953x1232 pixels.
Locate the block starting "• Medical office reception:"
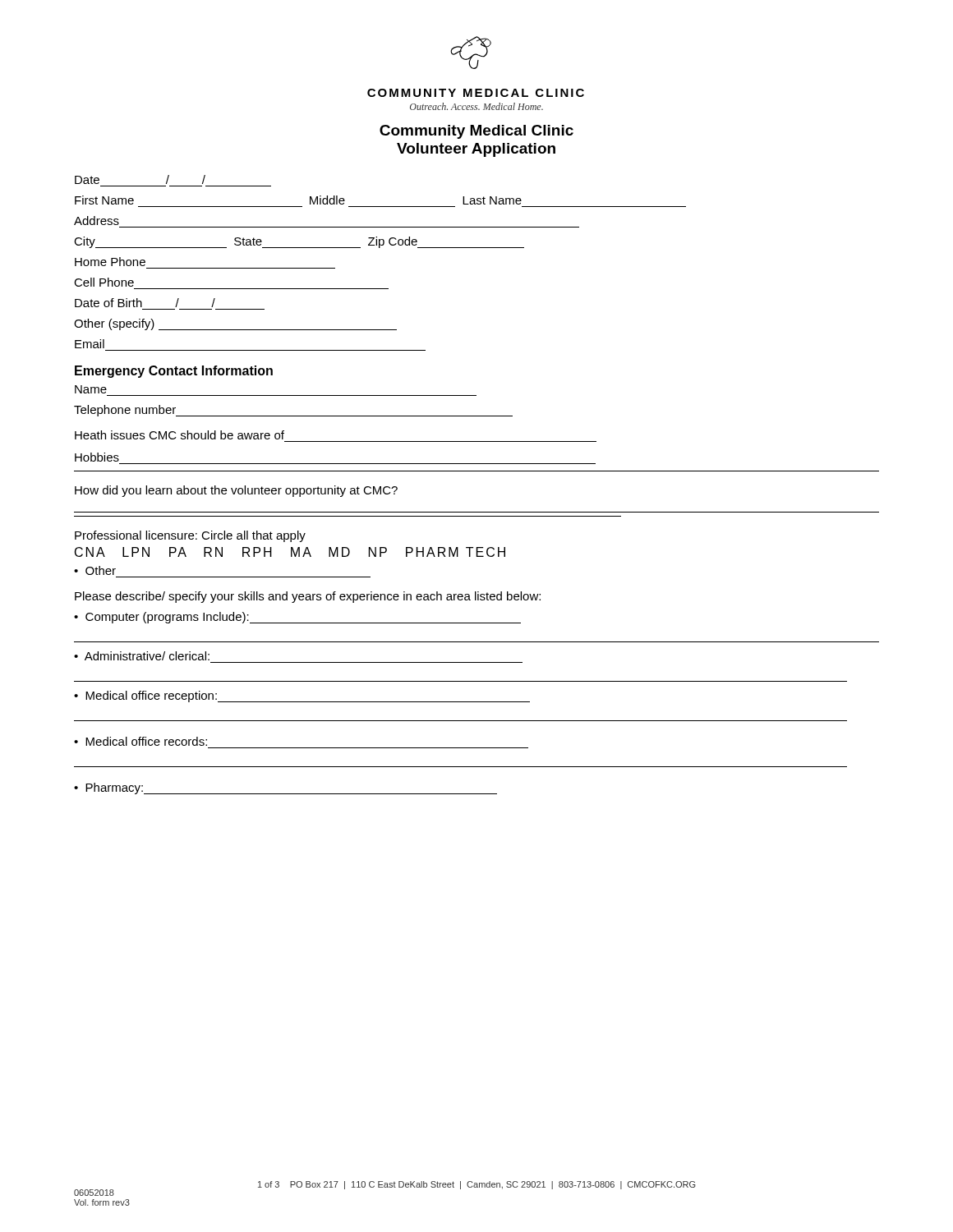coord(460,705)
